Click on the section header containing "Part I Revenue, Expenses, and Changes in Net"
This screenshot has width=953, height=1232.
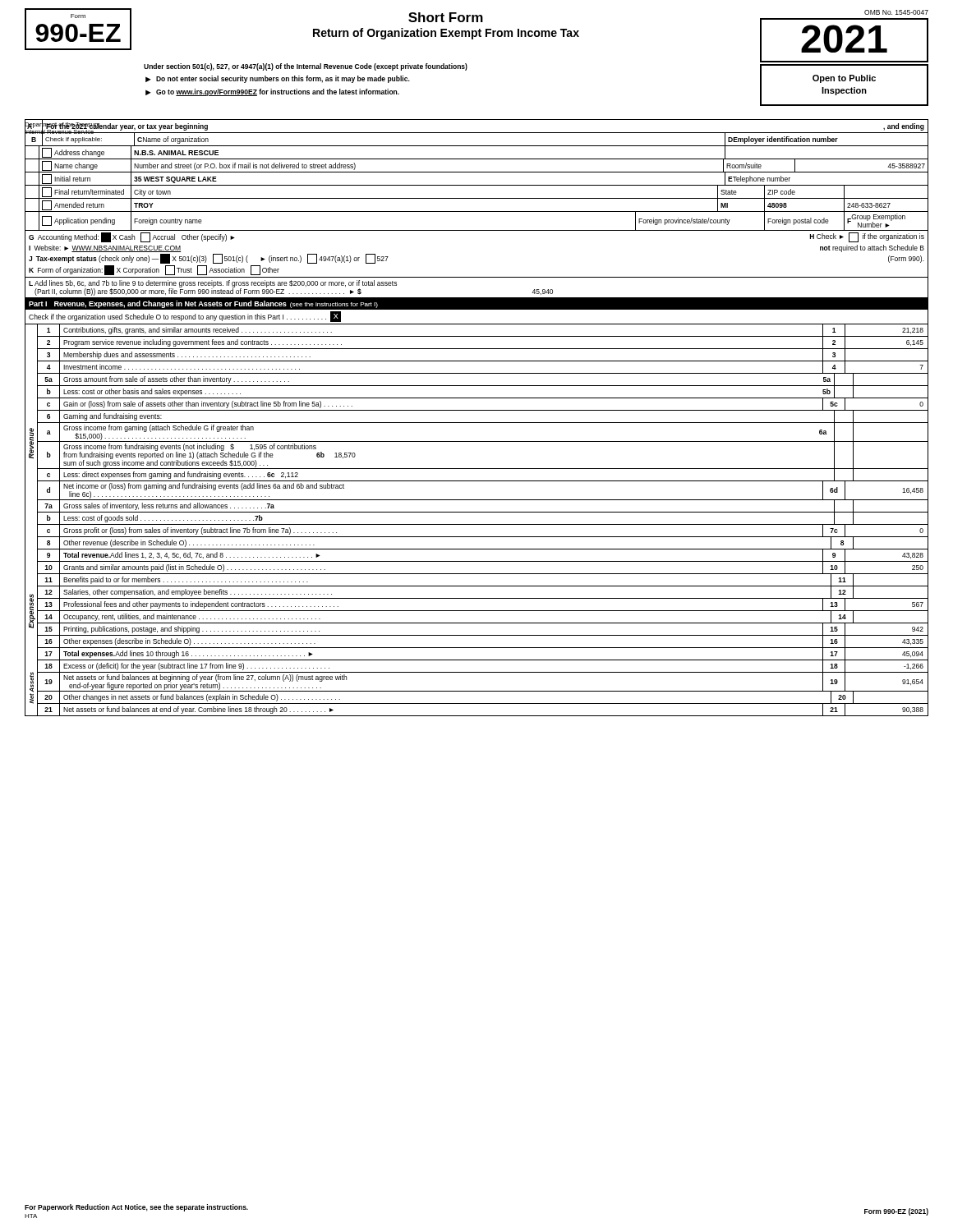click(203, 304)
